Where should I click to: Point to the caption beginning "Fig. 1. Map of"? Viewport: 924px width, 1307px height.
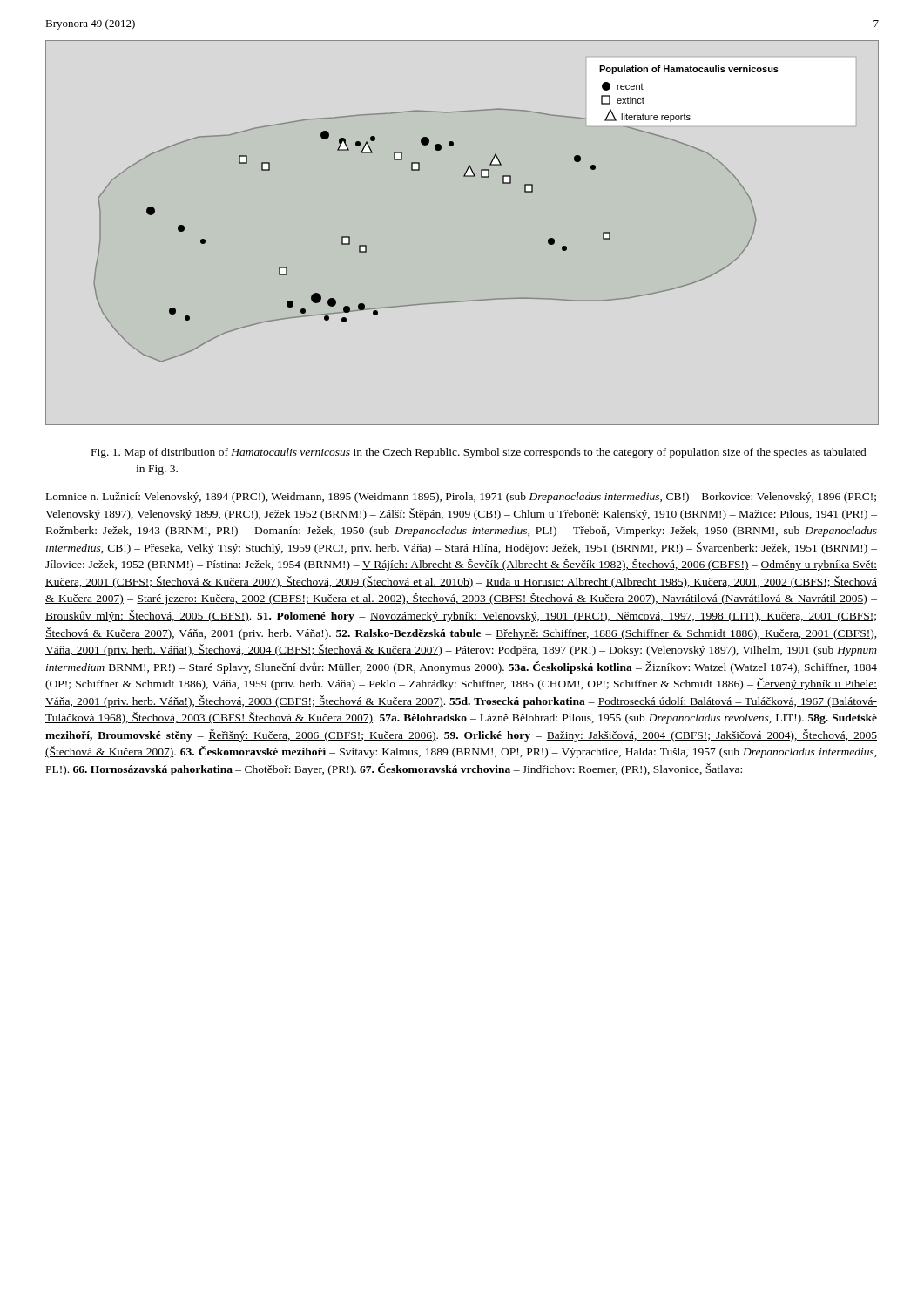pyautogui.click(x=484, y=460)
